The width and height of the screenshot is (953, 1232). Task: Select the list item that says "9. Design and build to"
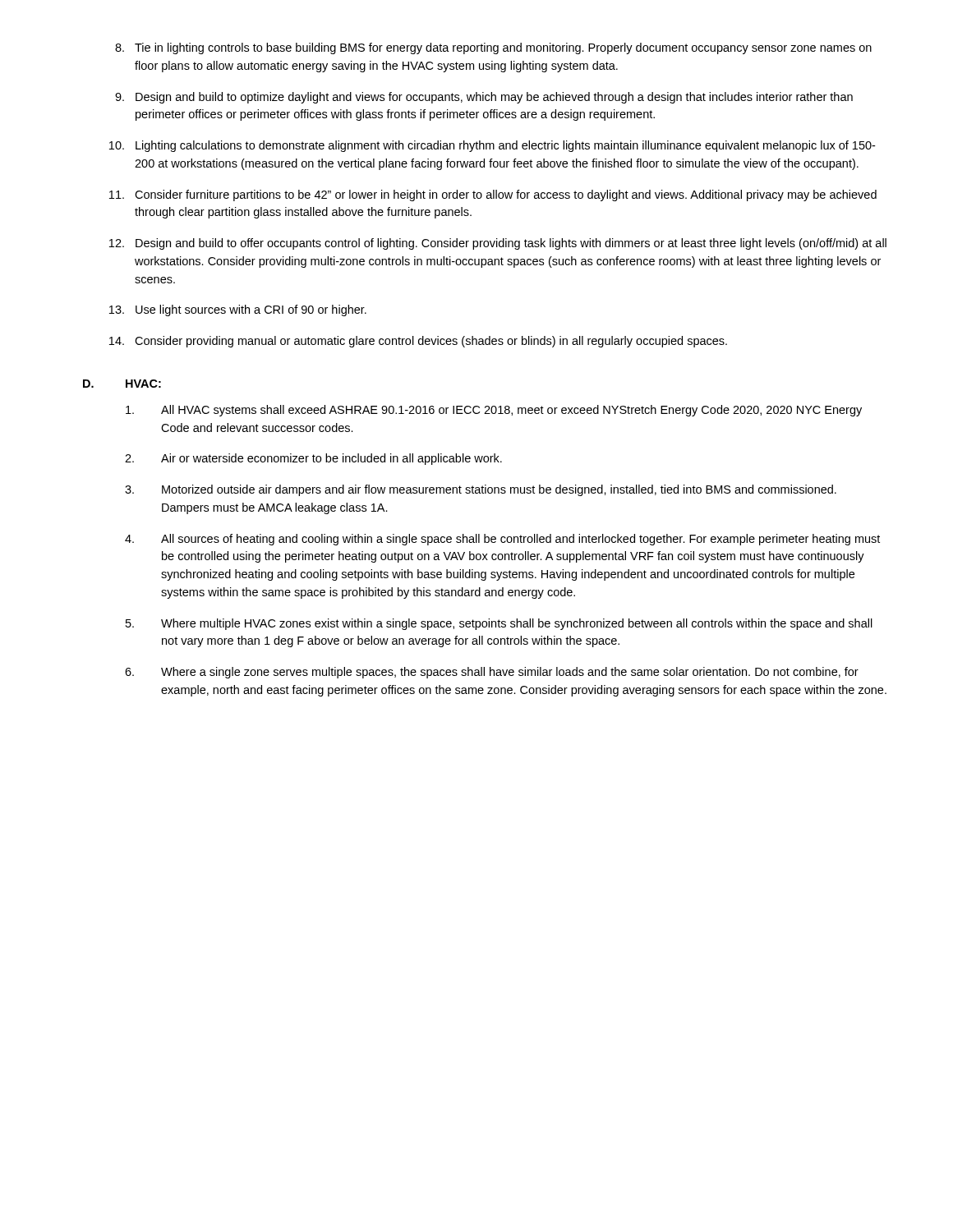pos(485,106)
